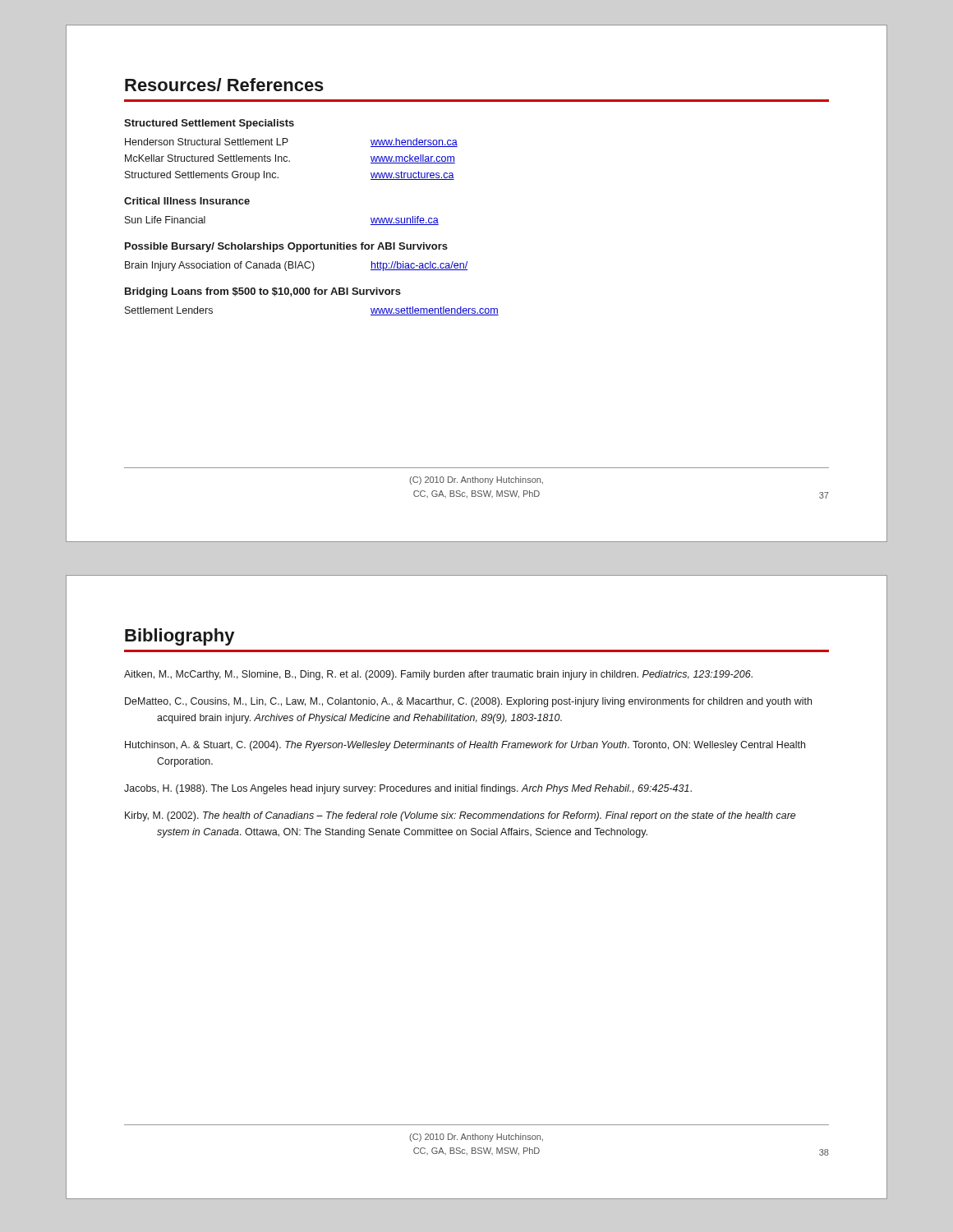Where is the passage that starts "Bridging Loans from $500 to $10,000 for ABI"?
This screenshot has width=953, height=1232.
point(263,292)
